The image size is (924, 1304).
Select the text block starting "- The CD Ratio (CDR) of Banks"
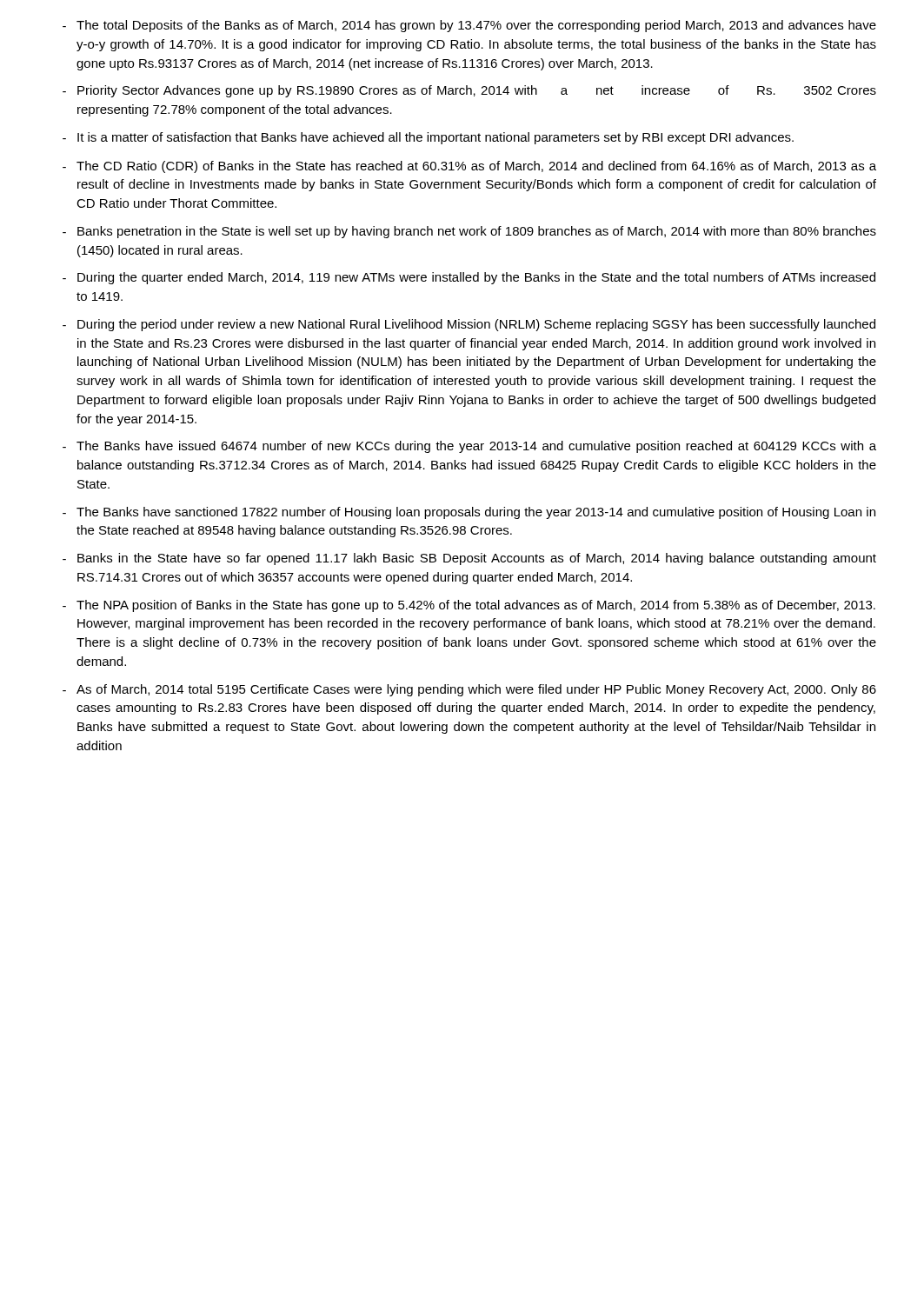(x=464, y=184)
